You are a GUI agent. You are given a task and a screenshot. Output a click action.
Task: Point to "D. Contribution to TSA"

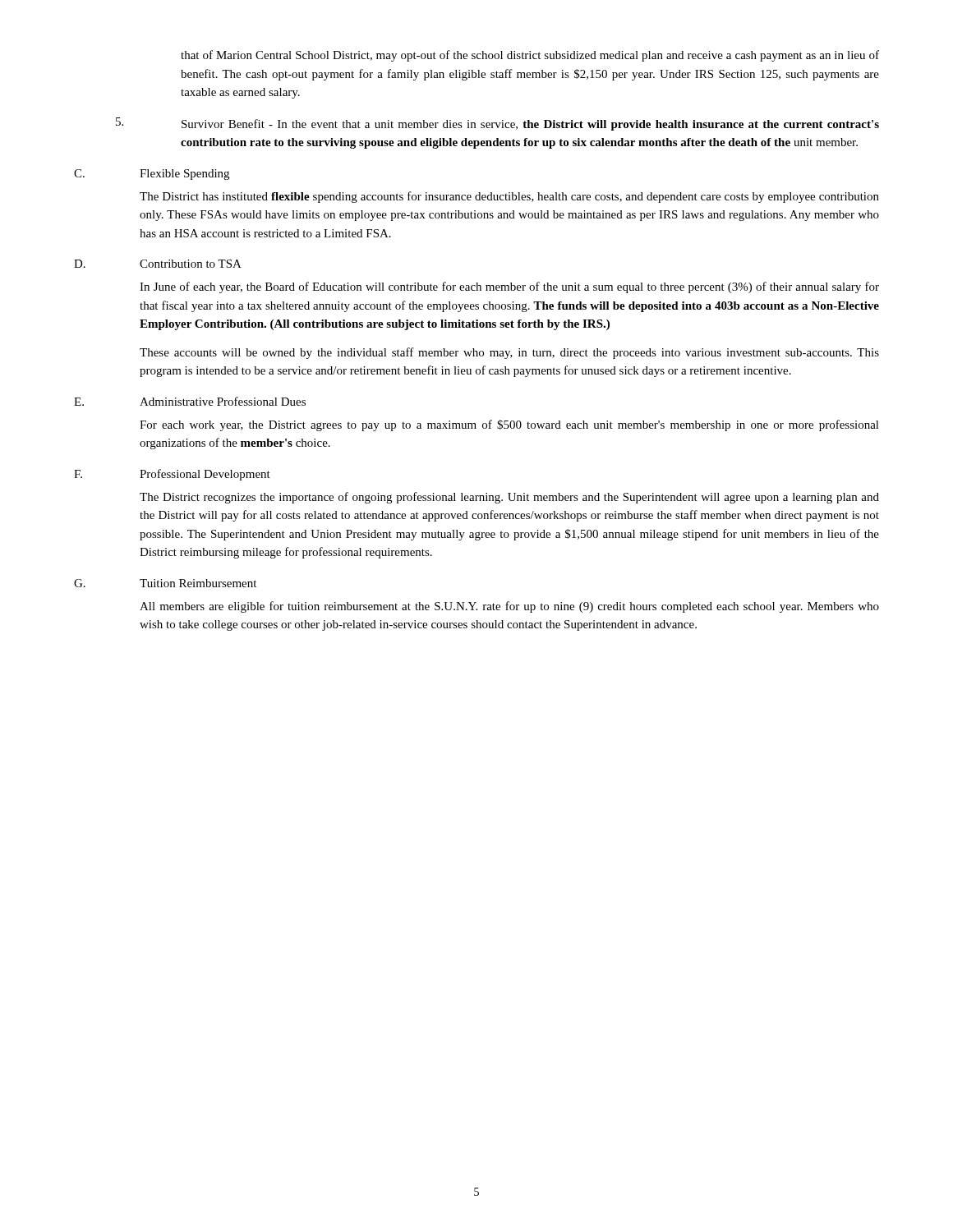[x=158, y=264]
